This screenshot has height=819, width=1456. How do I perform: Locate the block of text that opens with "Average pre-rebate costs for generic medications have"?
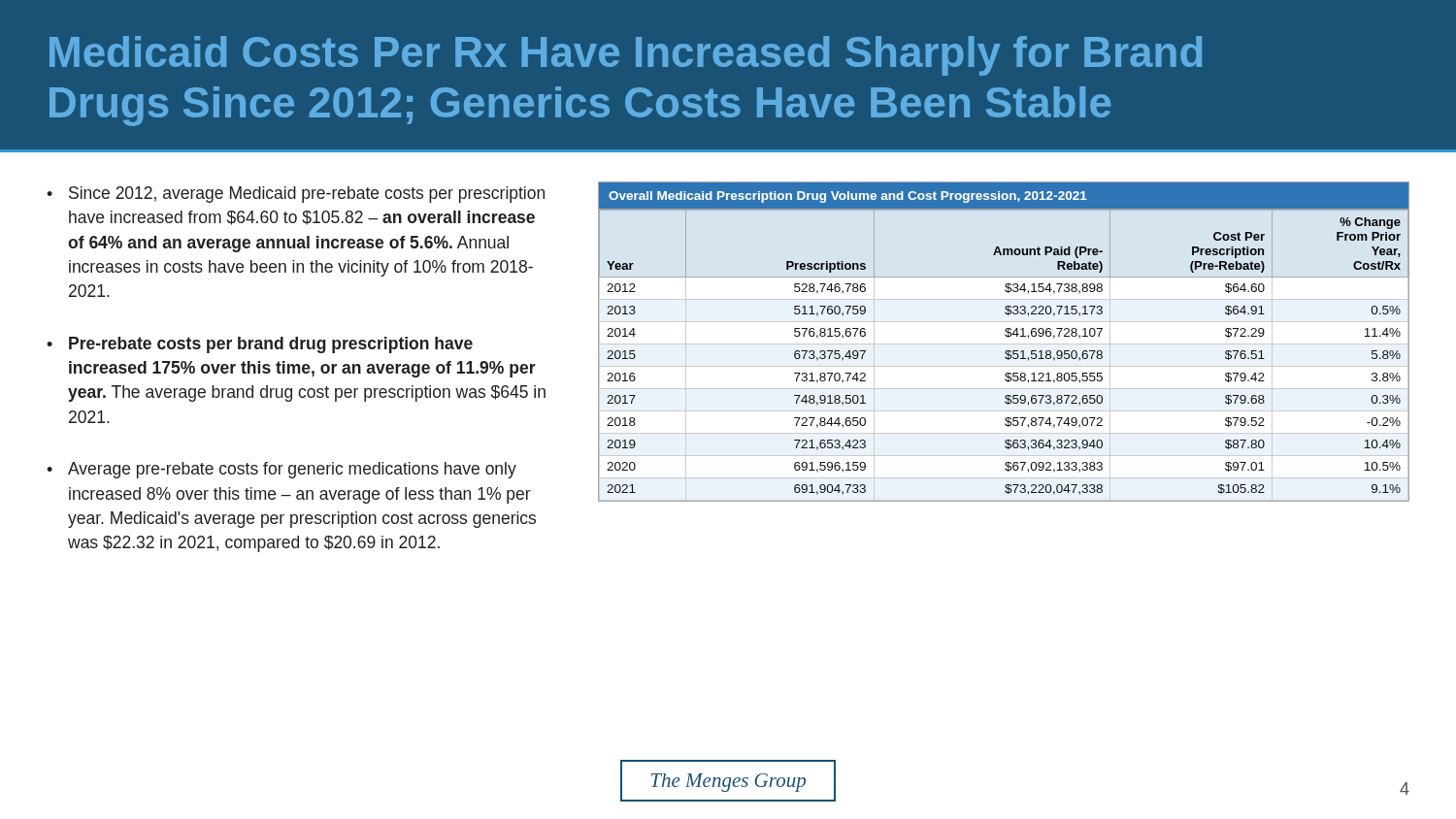click(x=302, y=506)
